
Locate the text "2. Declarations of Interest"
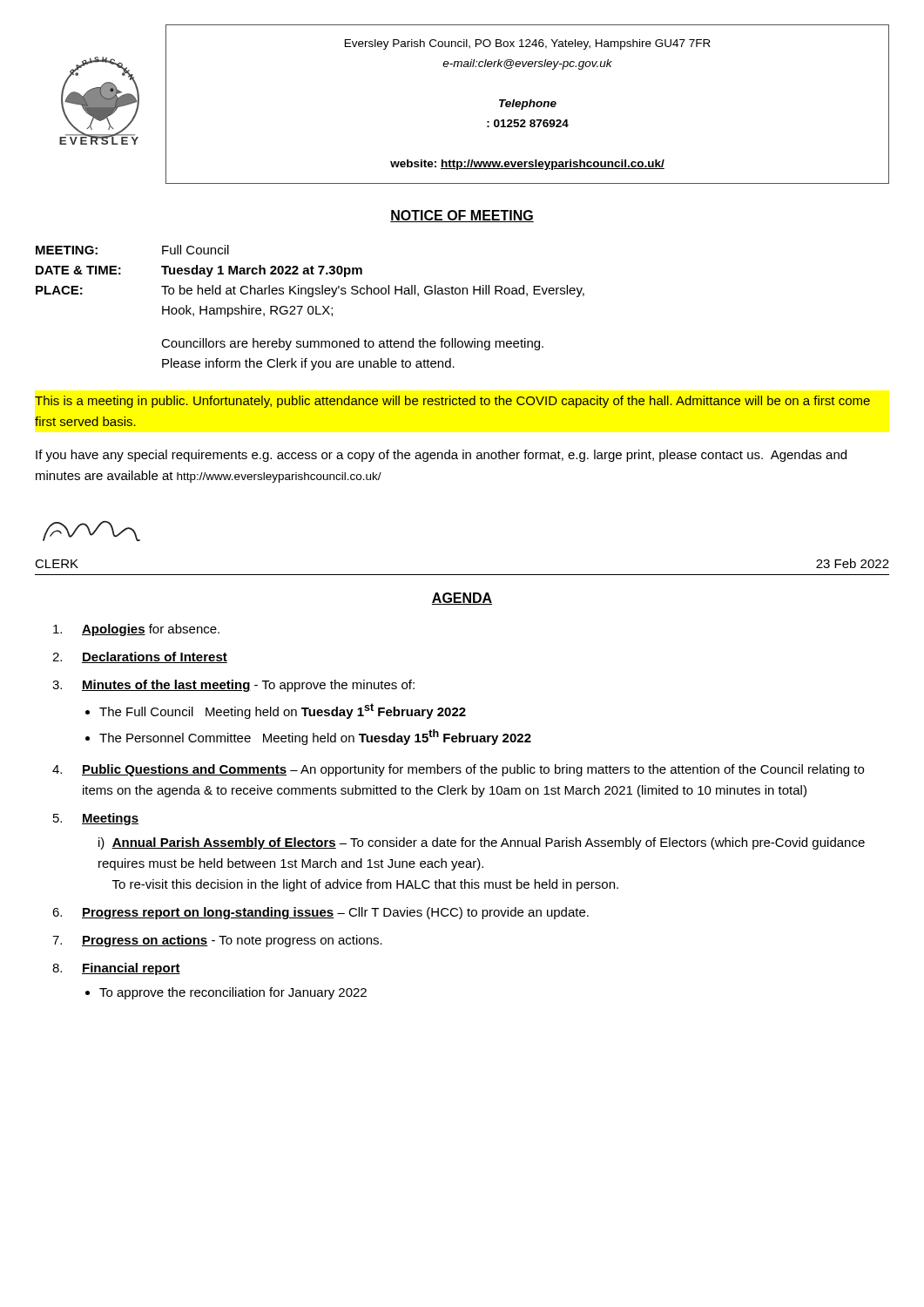[140, 657]
